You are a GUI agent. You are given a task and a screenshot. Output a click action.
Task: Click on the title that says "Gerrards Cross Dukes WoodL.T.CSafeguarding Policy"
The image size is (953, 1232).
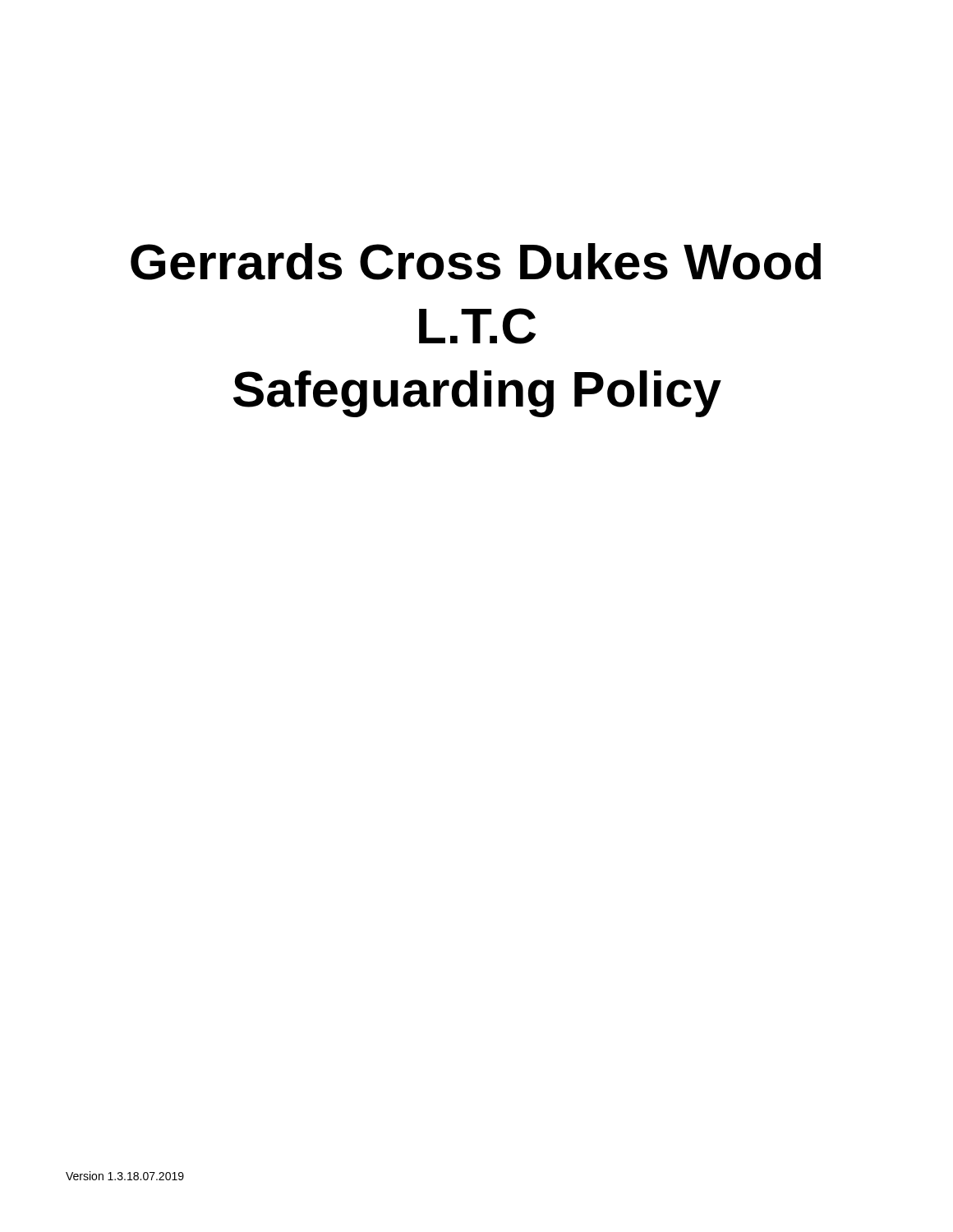476,325
